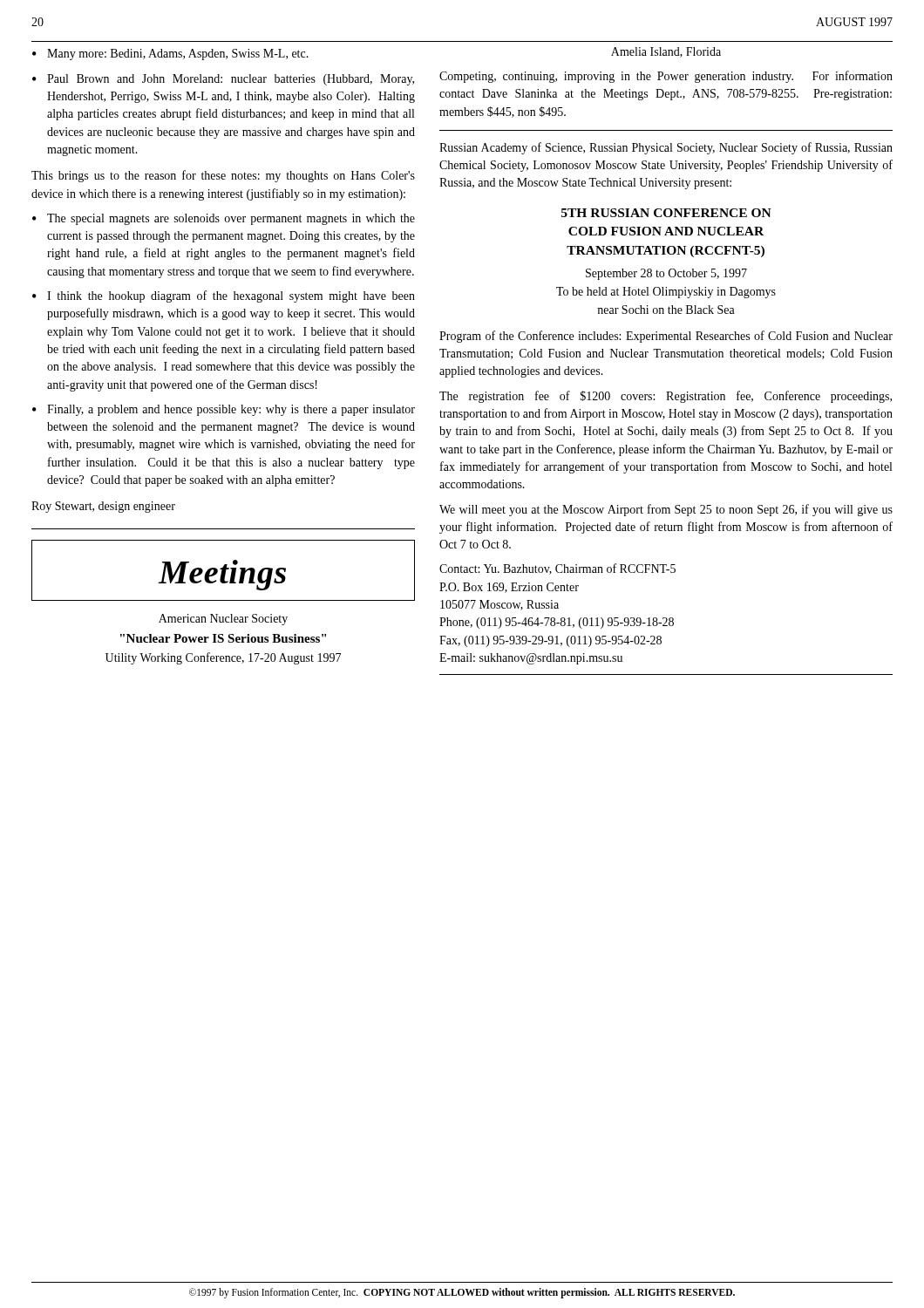The width and height of the screenshot is (924, 1308).
Task: Click the passage that begins "• Paul Brown and John"
Action: pos(223,115)
